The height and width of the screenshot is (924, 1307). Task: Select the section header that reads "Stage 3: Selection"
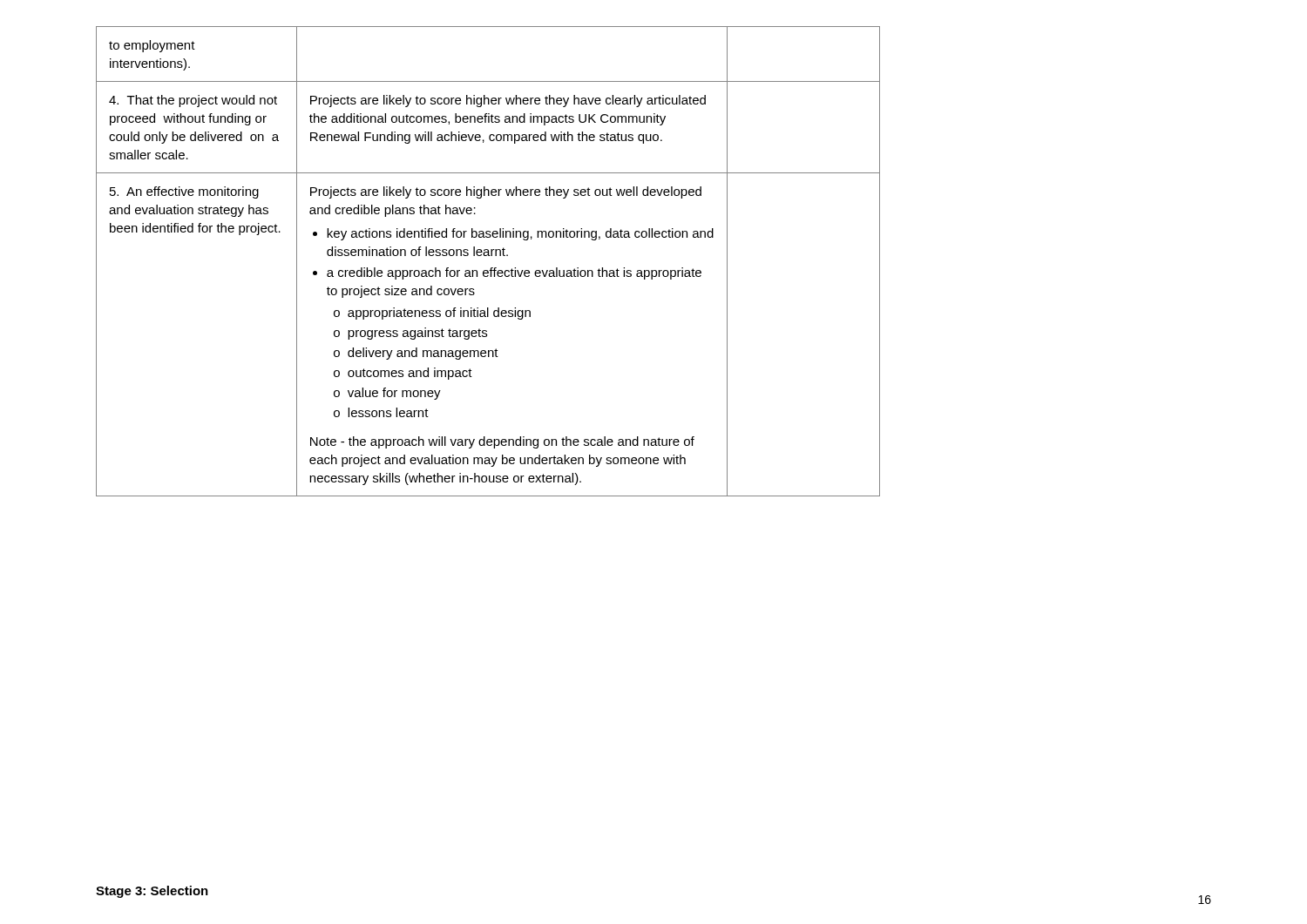pyautogui.click(x=152, y=890)
